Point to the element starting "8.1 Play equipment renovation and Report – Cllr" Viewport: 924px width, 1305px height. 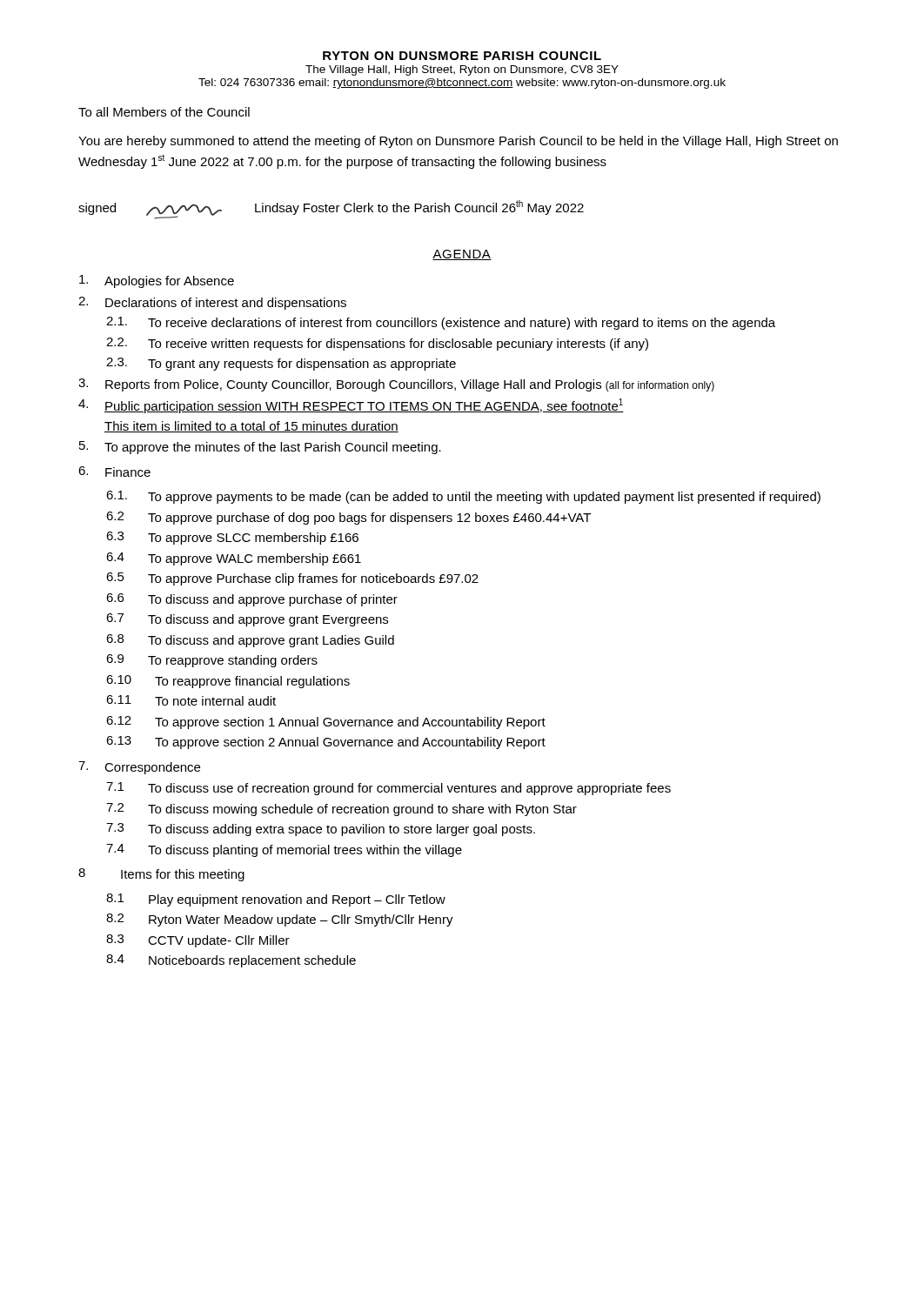276,900
